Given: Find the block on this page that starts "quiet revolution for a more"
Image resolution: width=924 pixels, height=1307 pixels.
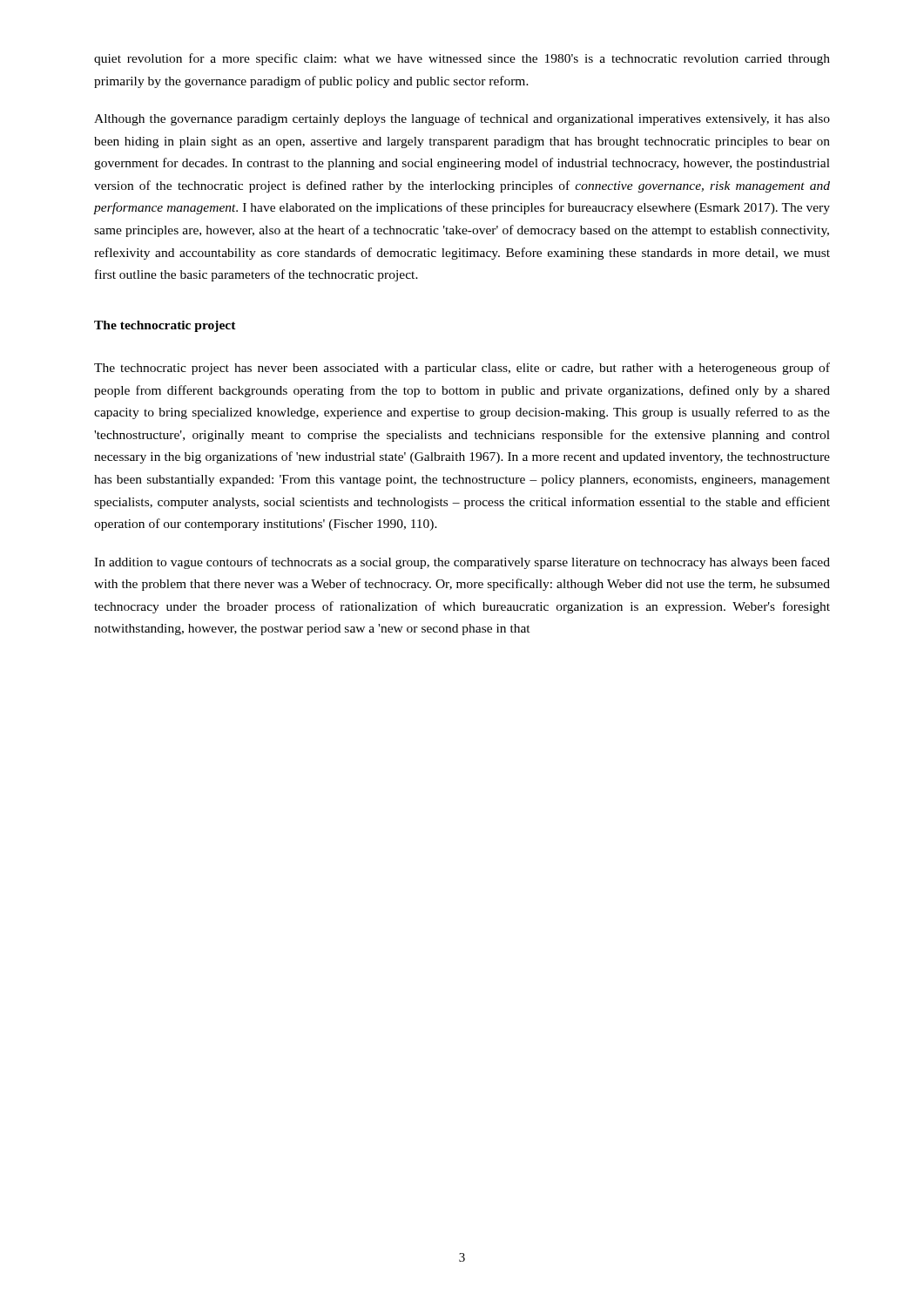Looking at the screenshot, I should pyautogui.click(x=462, y=69).
